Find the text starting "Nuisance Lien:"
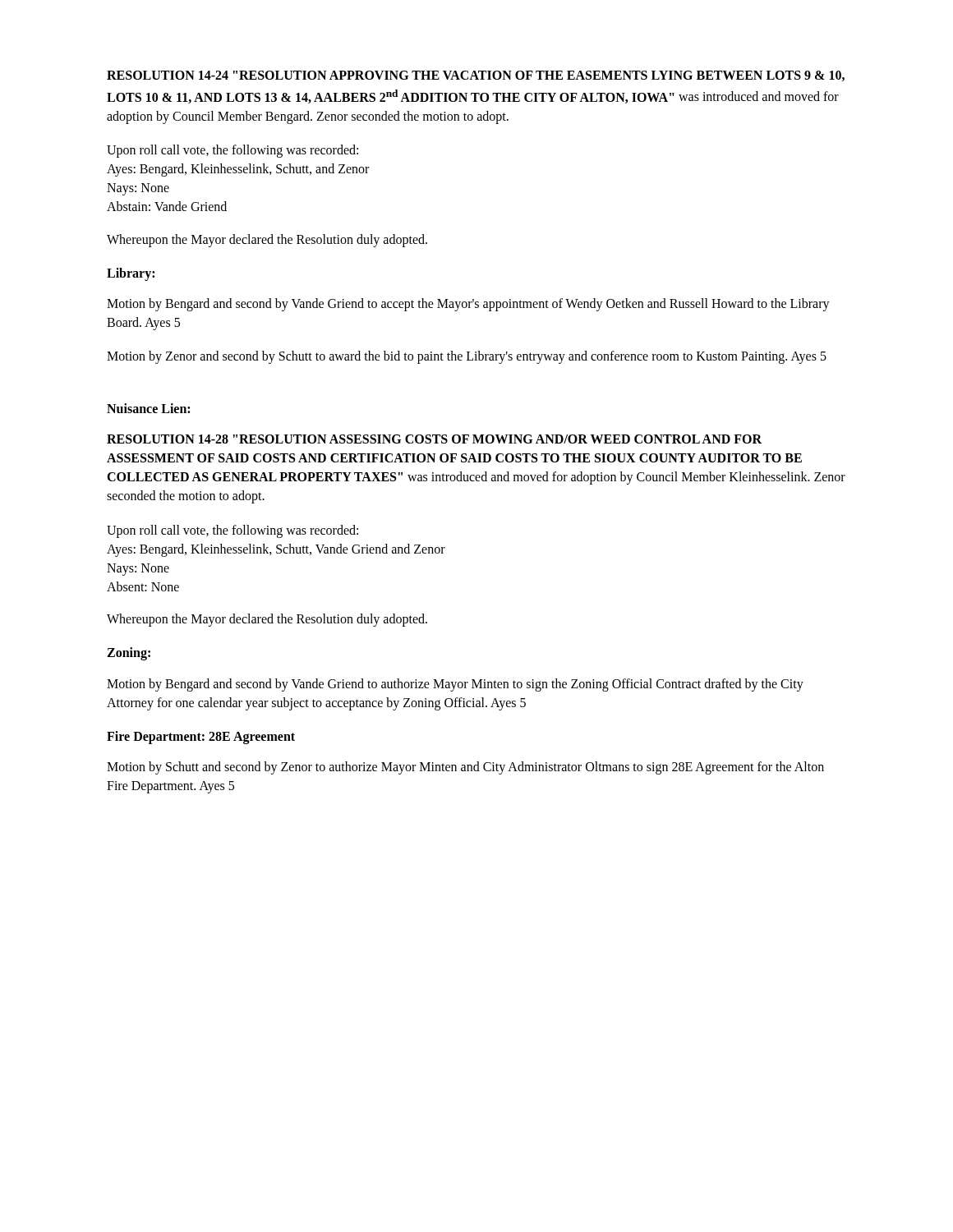This screenshot has height=1232, width=953. 148,408
